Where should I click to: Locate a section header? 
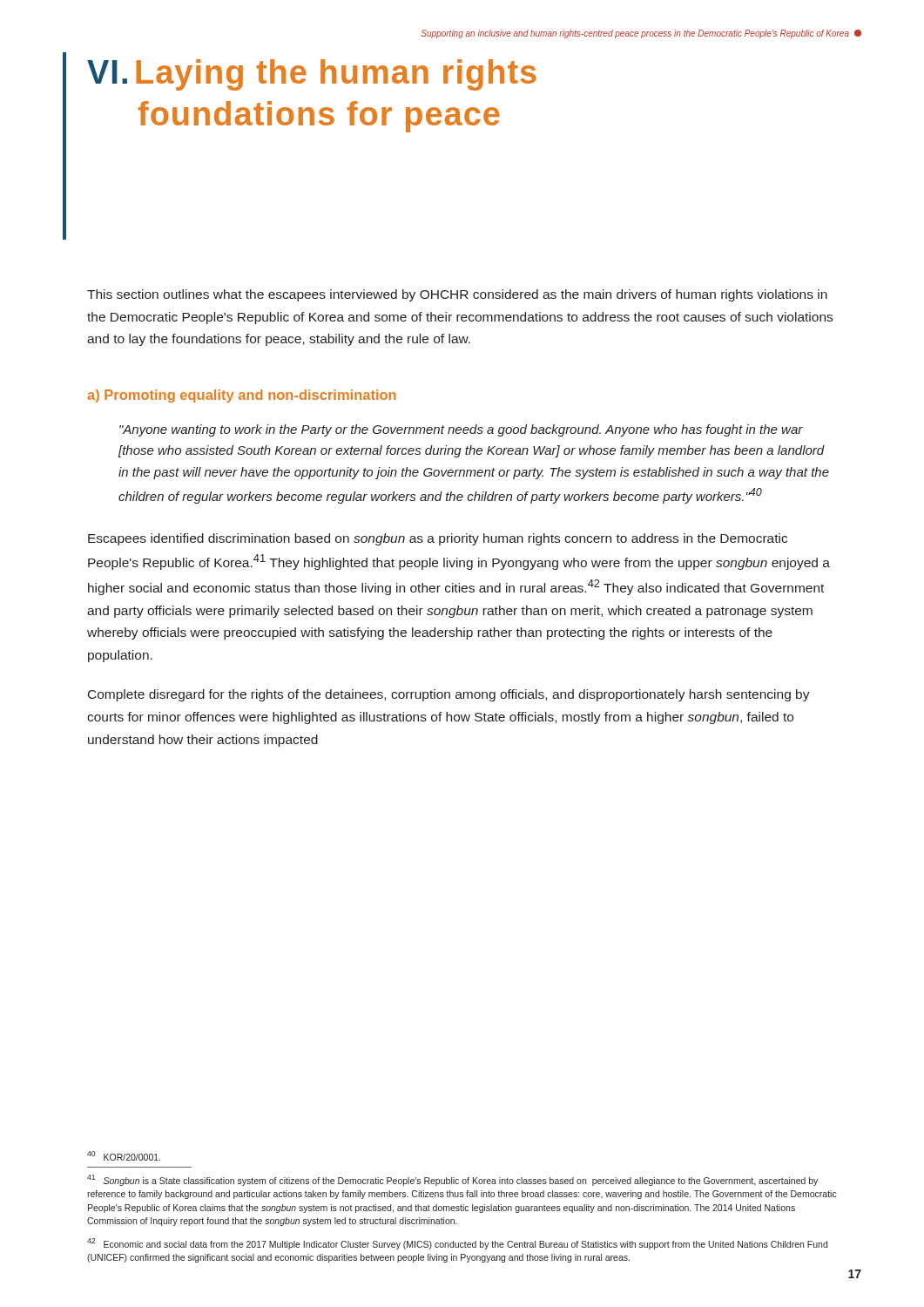tap(242, 394)
